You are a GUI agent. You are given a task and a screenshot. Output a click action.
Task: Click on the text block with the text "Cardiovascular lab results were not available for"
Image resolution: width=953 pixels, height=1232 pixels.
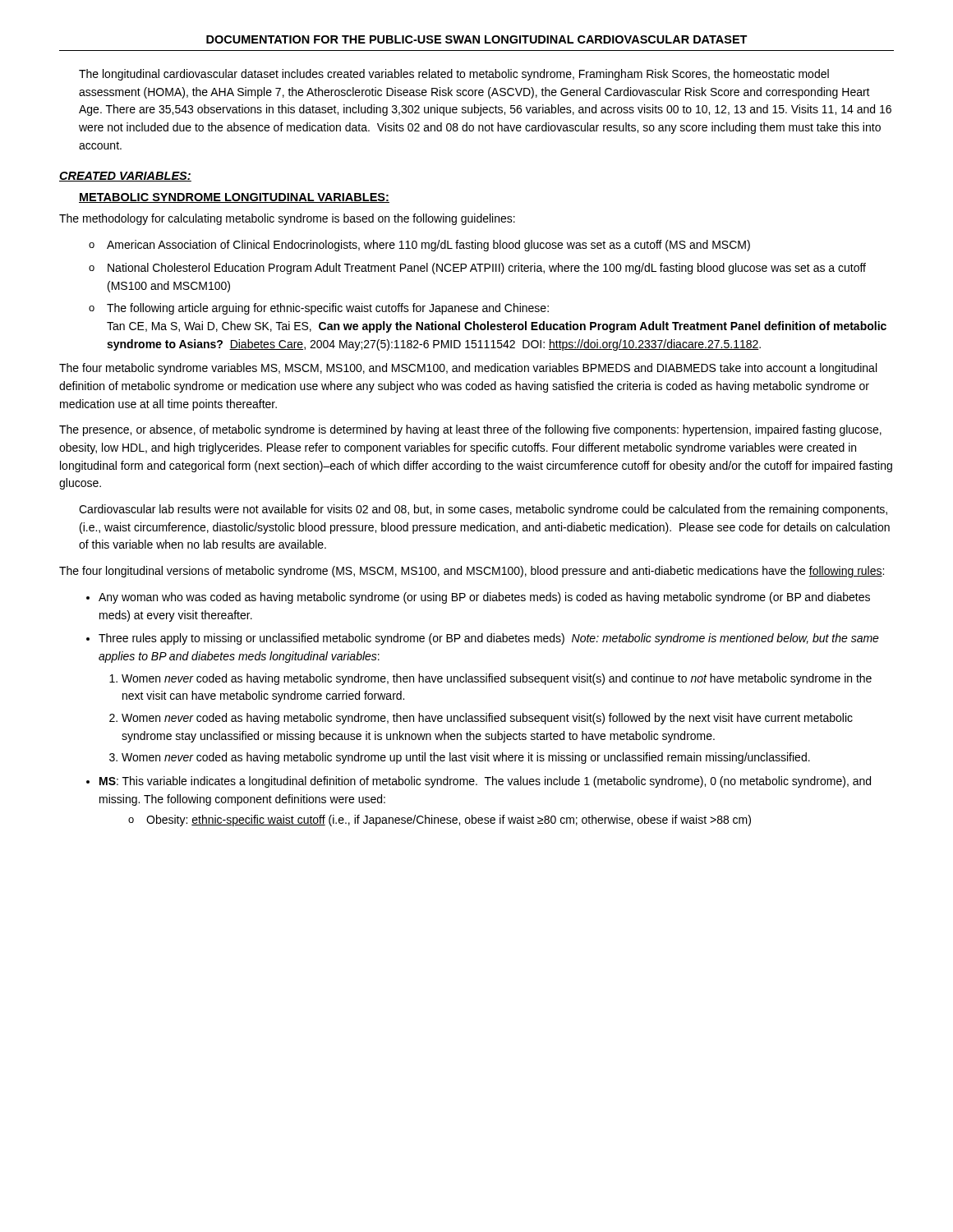click(x=485, y=527)
